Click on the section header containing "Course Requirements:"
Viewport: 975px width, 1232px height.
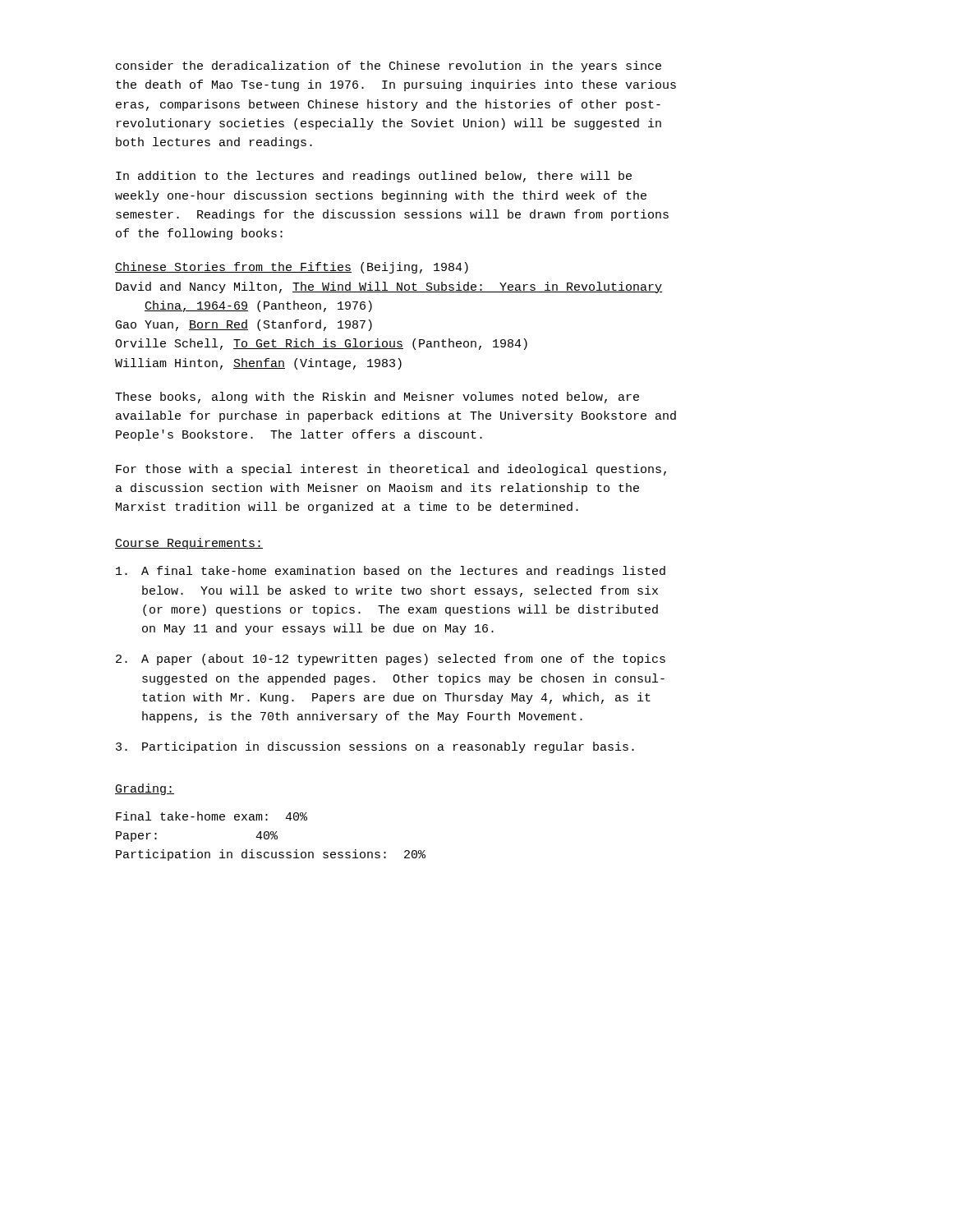coord(189,544)
